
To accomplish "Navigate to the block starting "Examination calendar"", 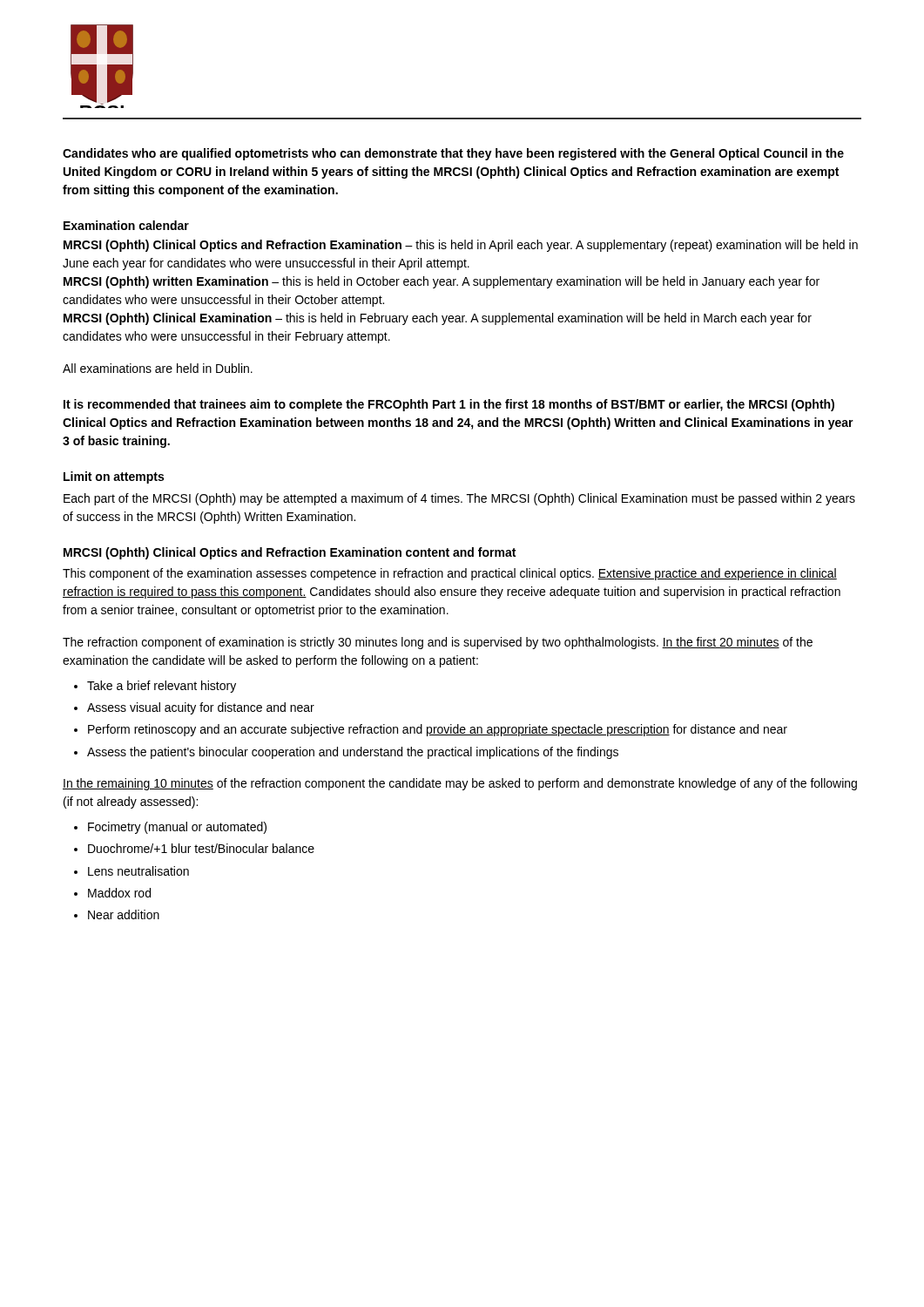I will point(126,225).
